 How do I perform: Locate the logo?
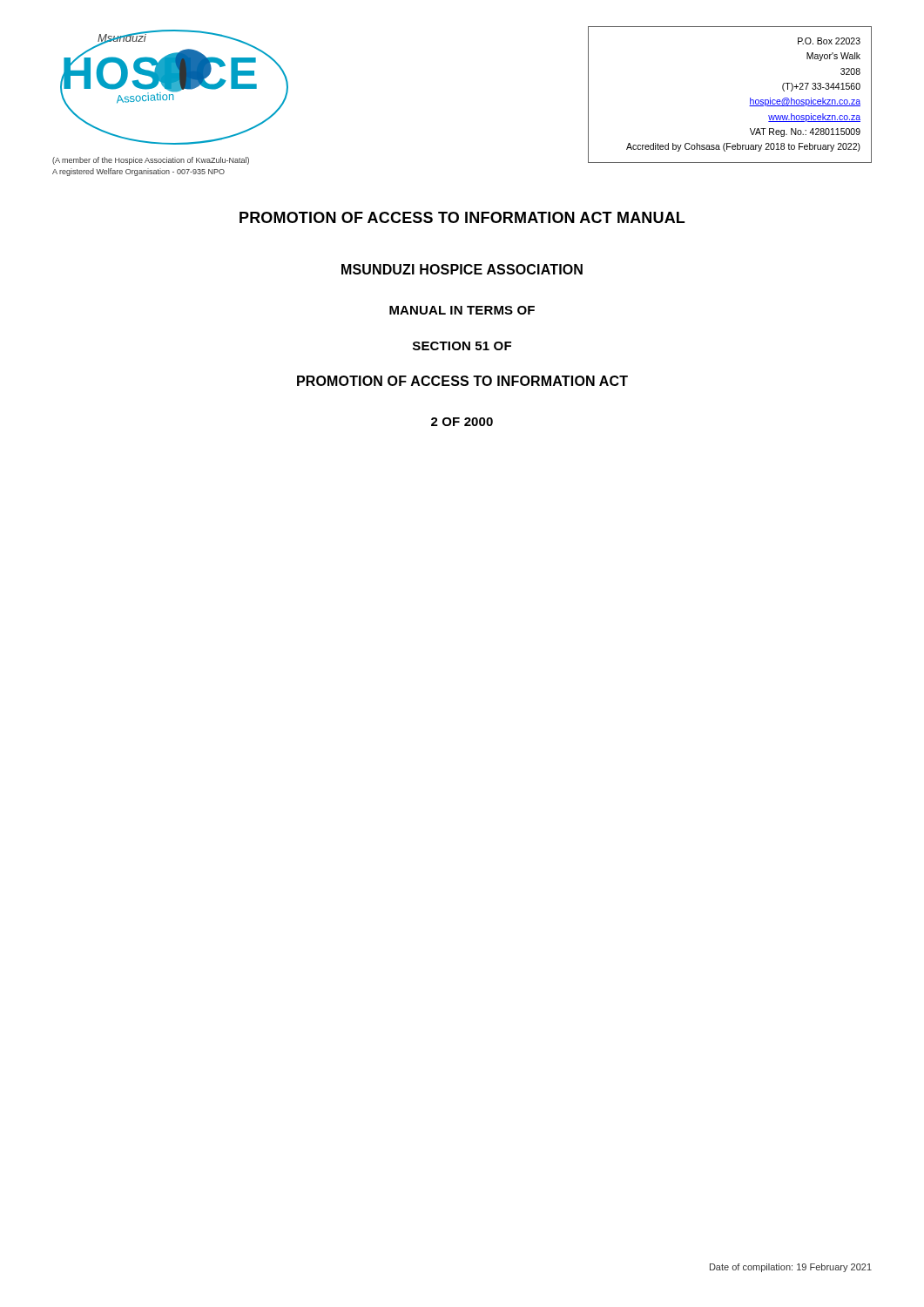(x=192, y=102)
